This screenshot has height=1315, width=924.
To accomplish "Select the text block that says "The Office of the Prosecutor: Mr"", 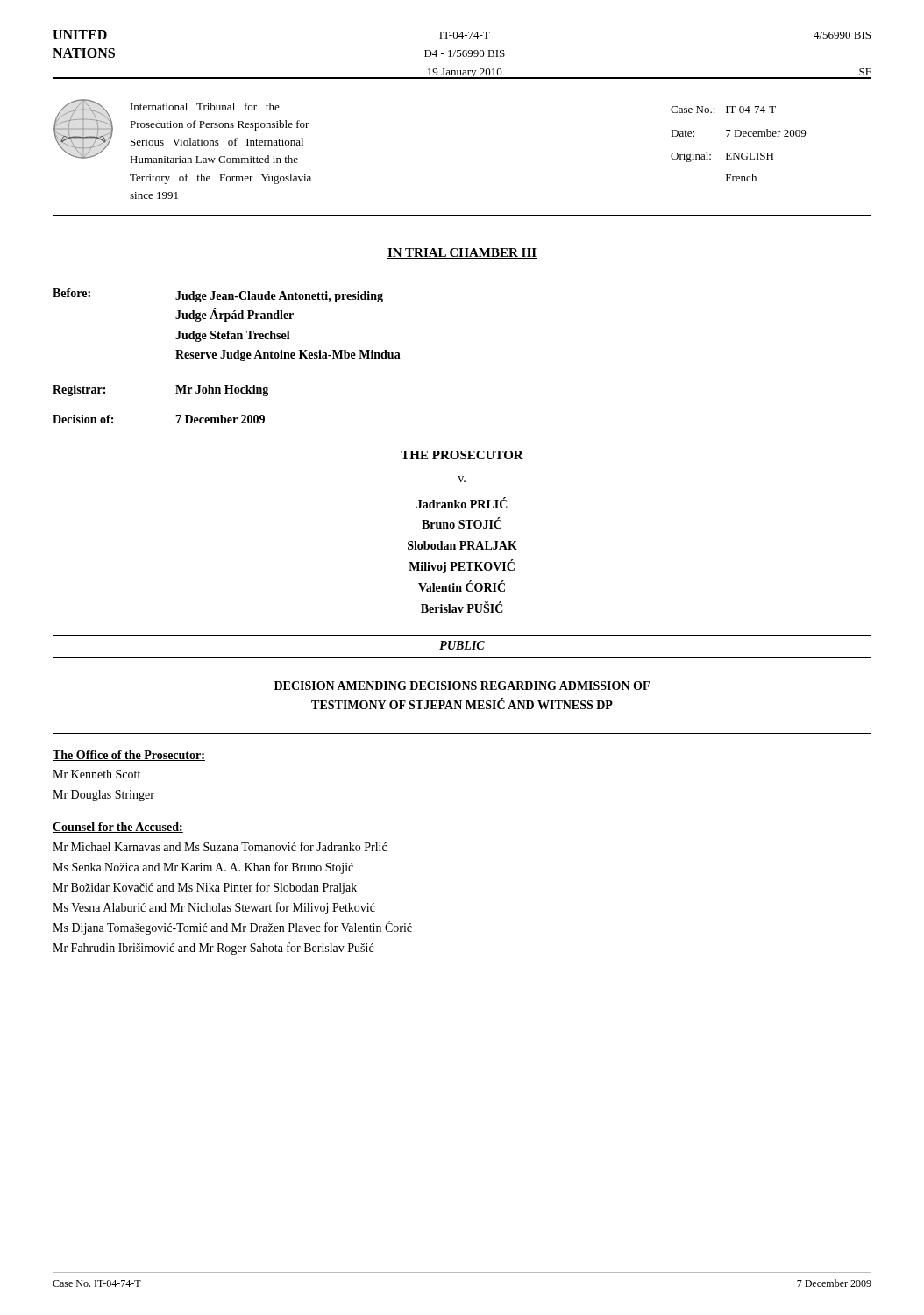I will pos(129,775).
